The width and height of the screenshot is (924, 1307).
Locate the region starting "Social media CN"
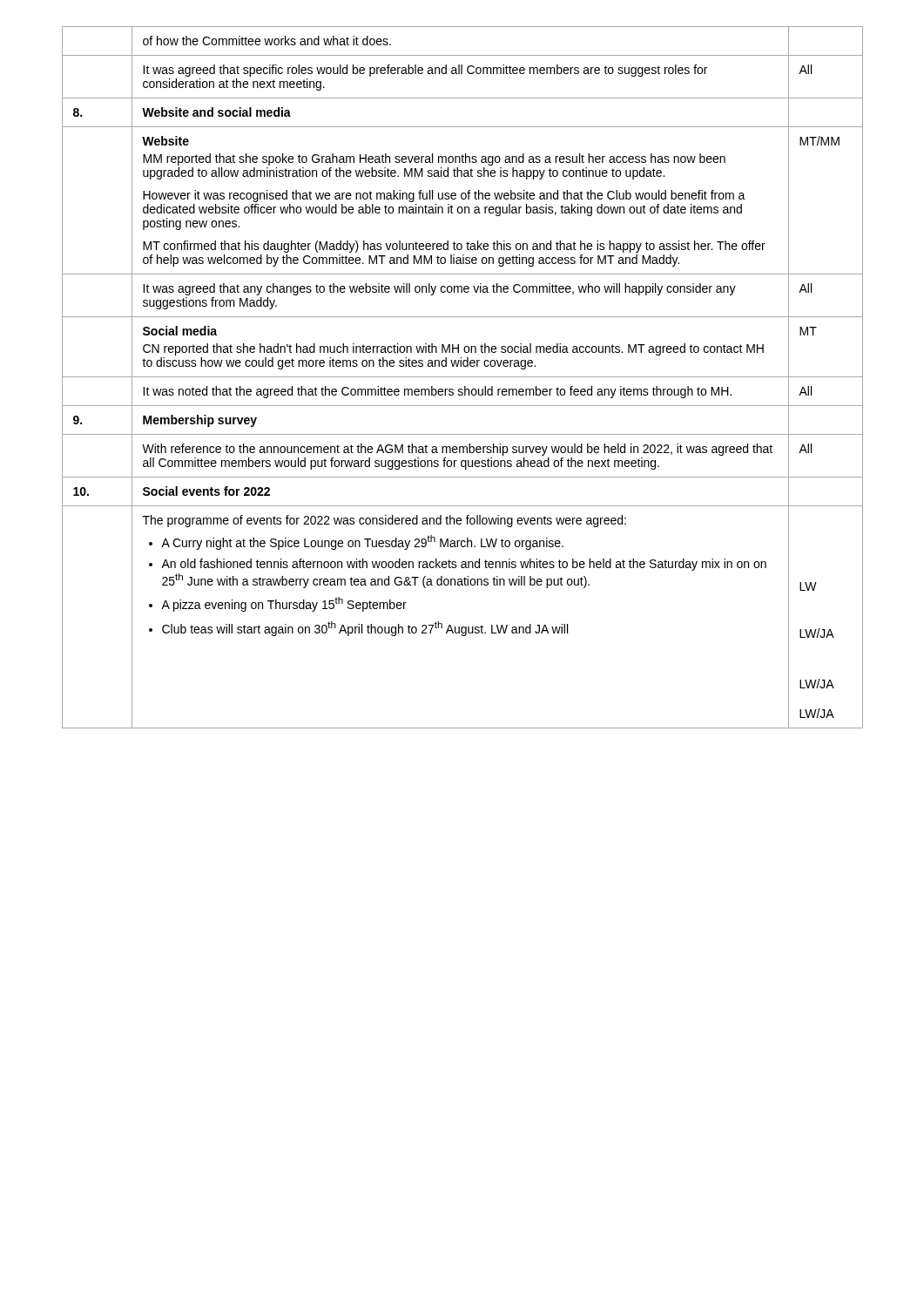tap(460, 347)
